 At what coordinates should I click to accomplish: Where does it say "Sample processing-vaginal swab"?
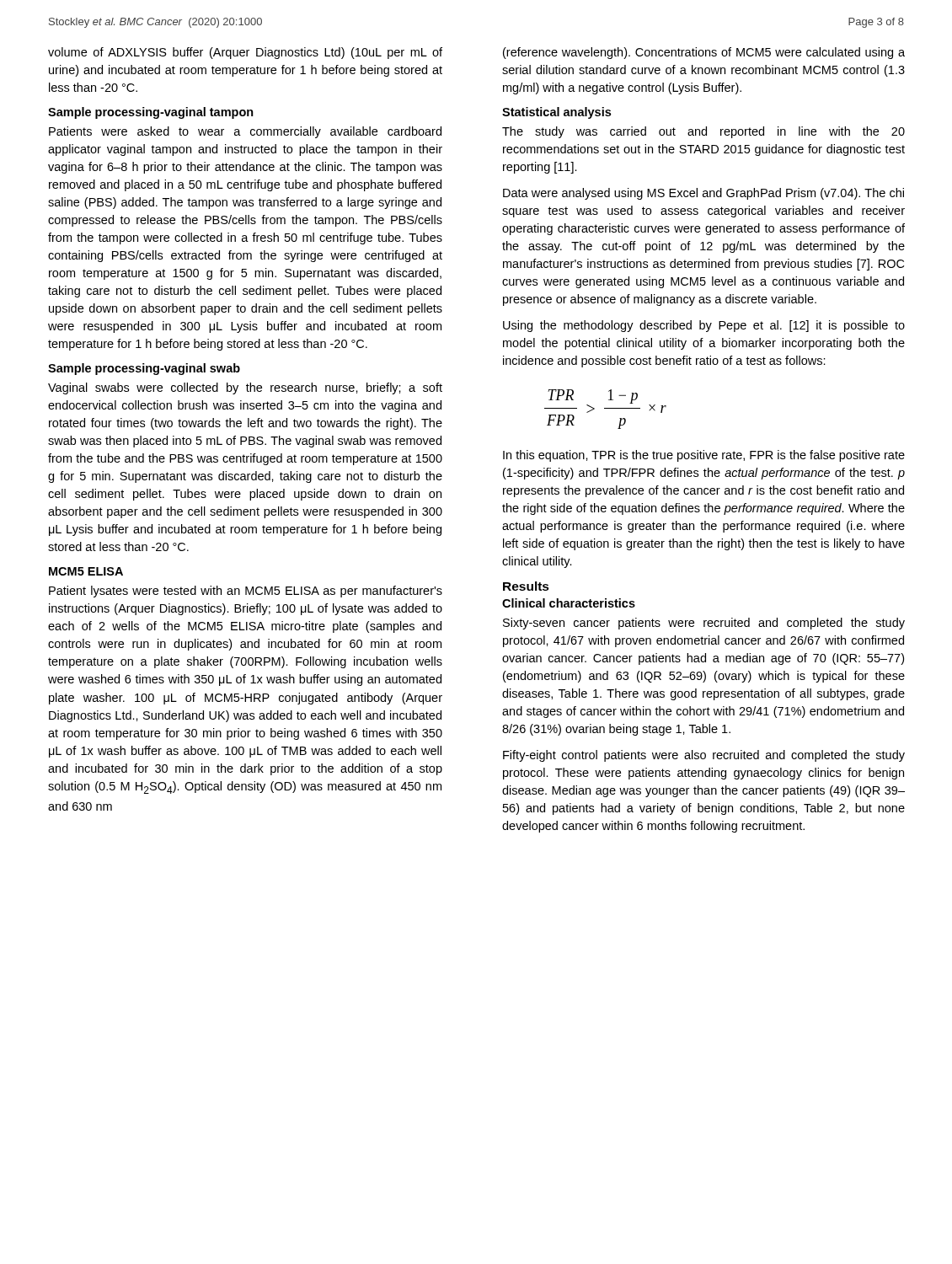click(144, 368)
